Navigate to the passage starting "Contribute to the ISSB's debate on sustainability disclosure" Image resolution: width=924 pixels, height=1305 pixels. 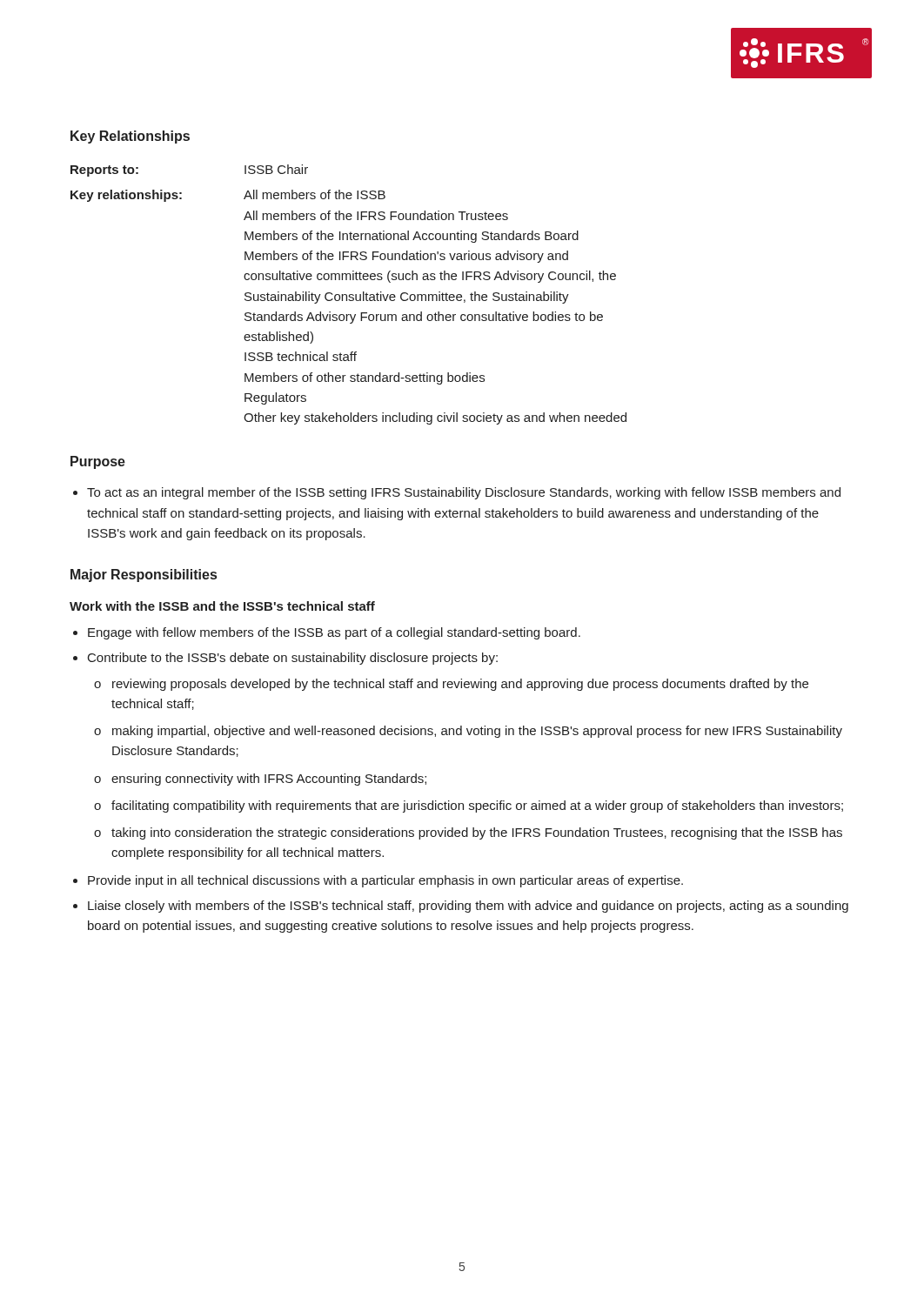(x=293, y=659)
